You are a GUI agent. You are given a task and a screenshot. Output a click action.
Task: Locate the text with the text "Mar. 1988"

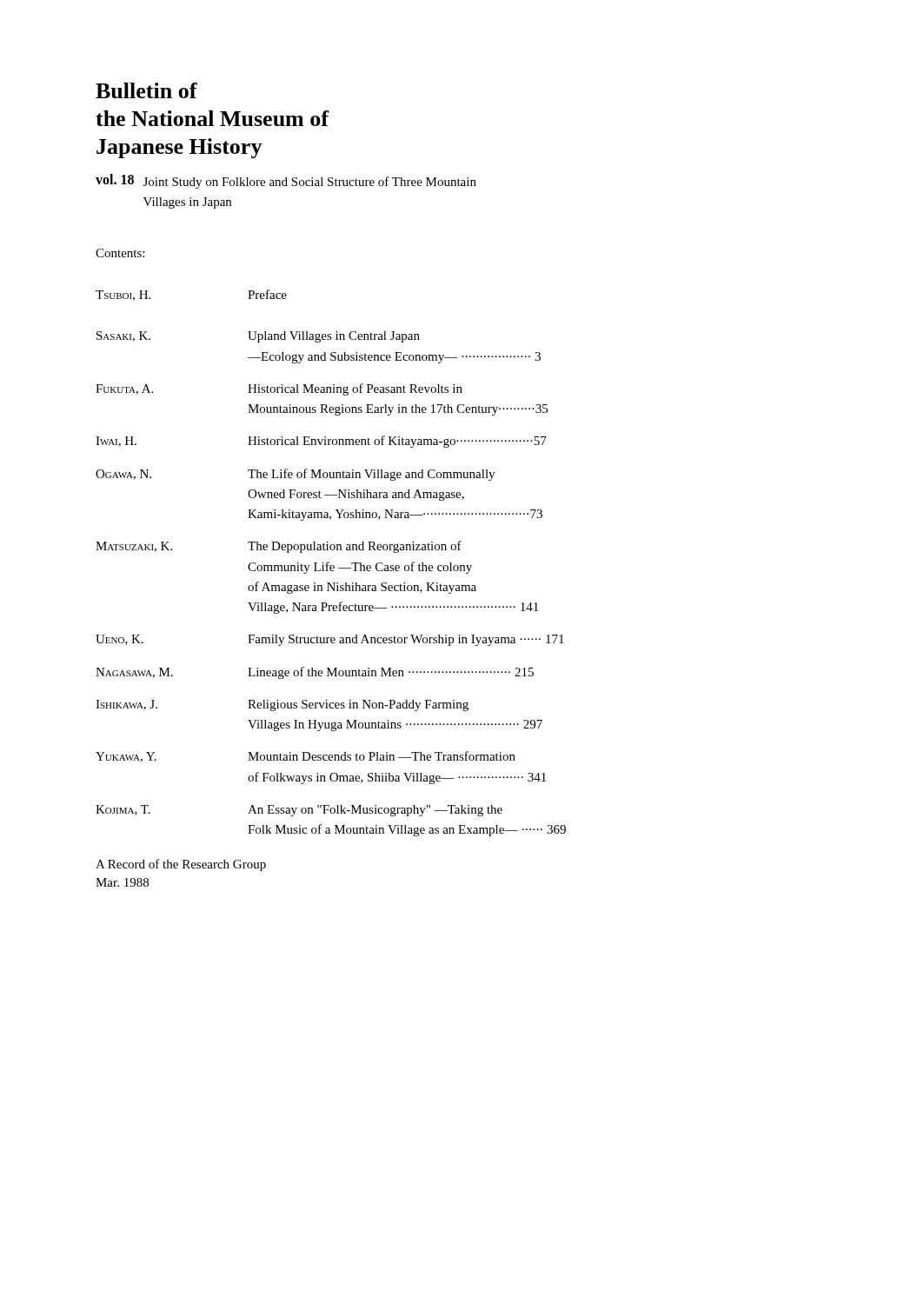coord(122,883)
